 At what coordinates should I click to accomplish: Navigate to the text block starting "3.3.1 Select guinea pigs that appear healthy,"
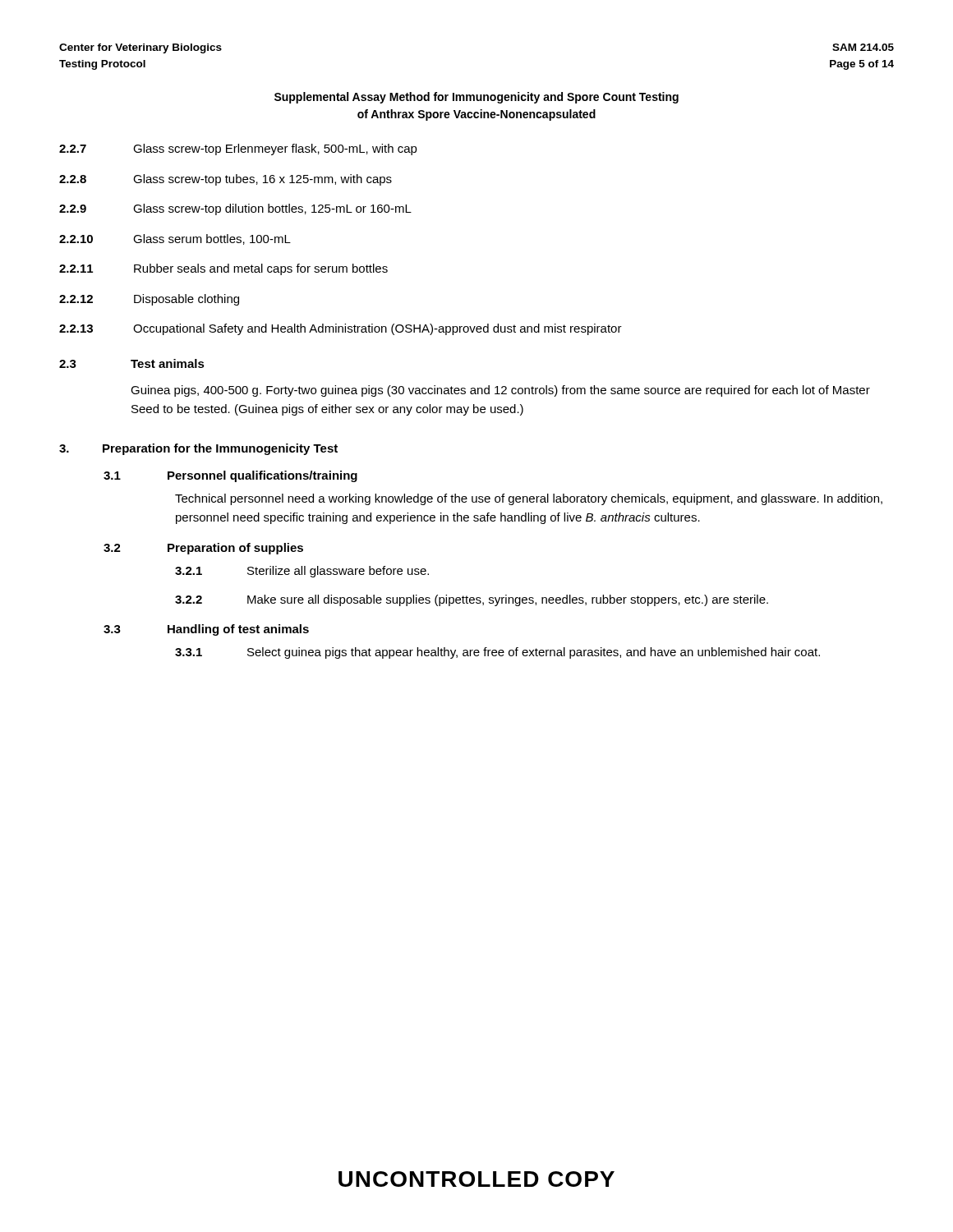[534, 652]
